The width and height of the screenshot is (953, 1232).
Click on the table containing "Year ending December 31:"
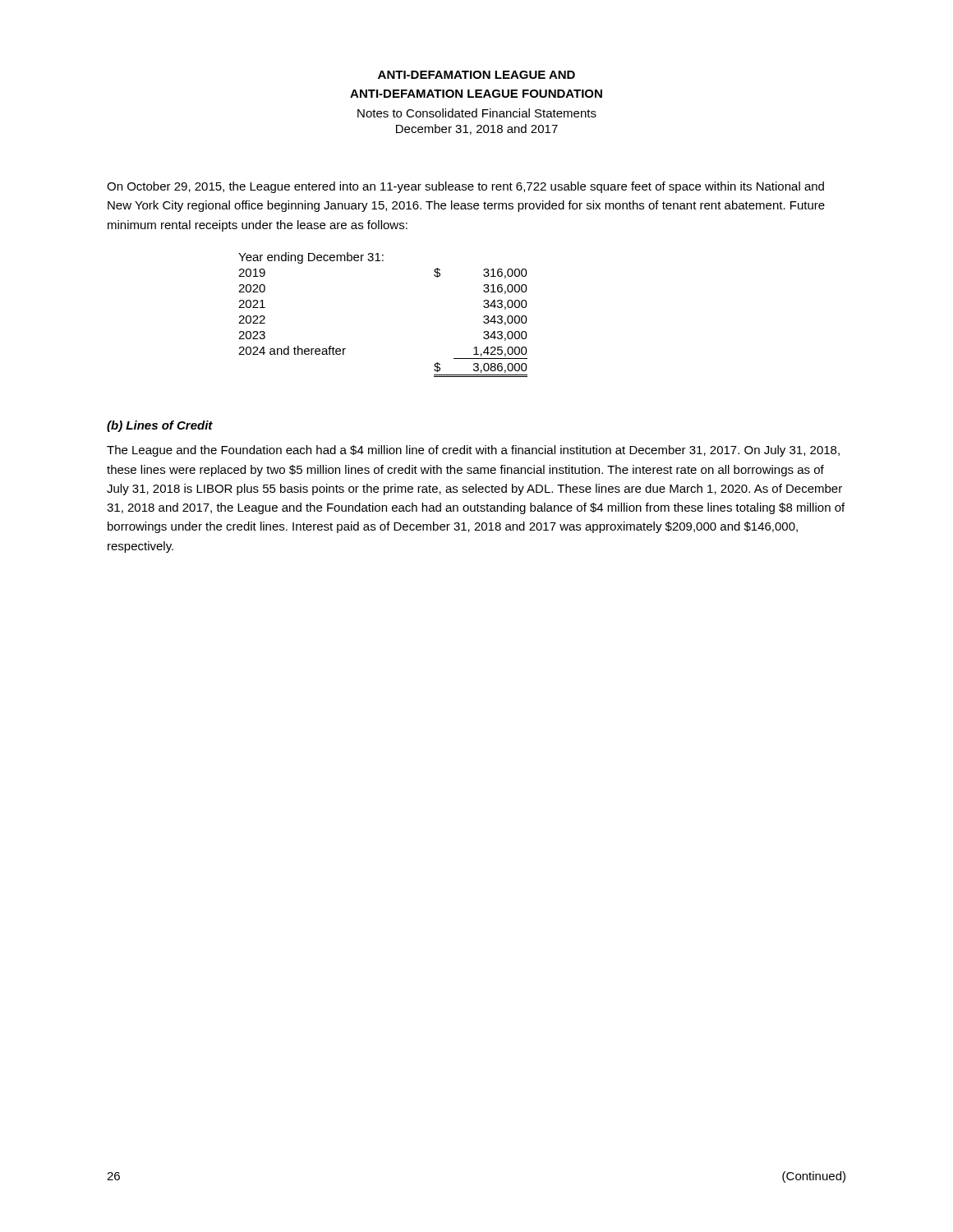(x=542, y=313)
